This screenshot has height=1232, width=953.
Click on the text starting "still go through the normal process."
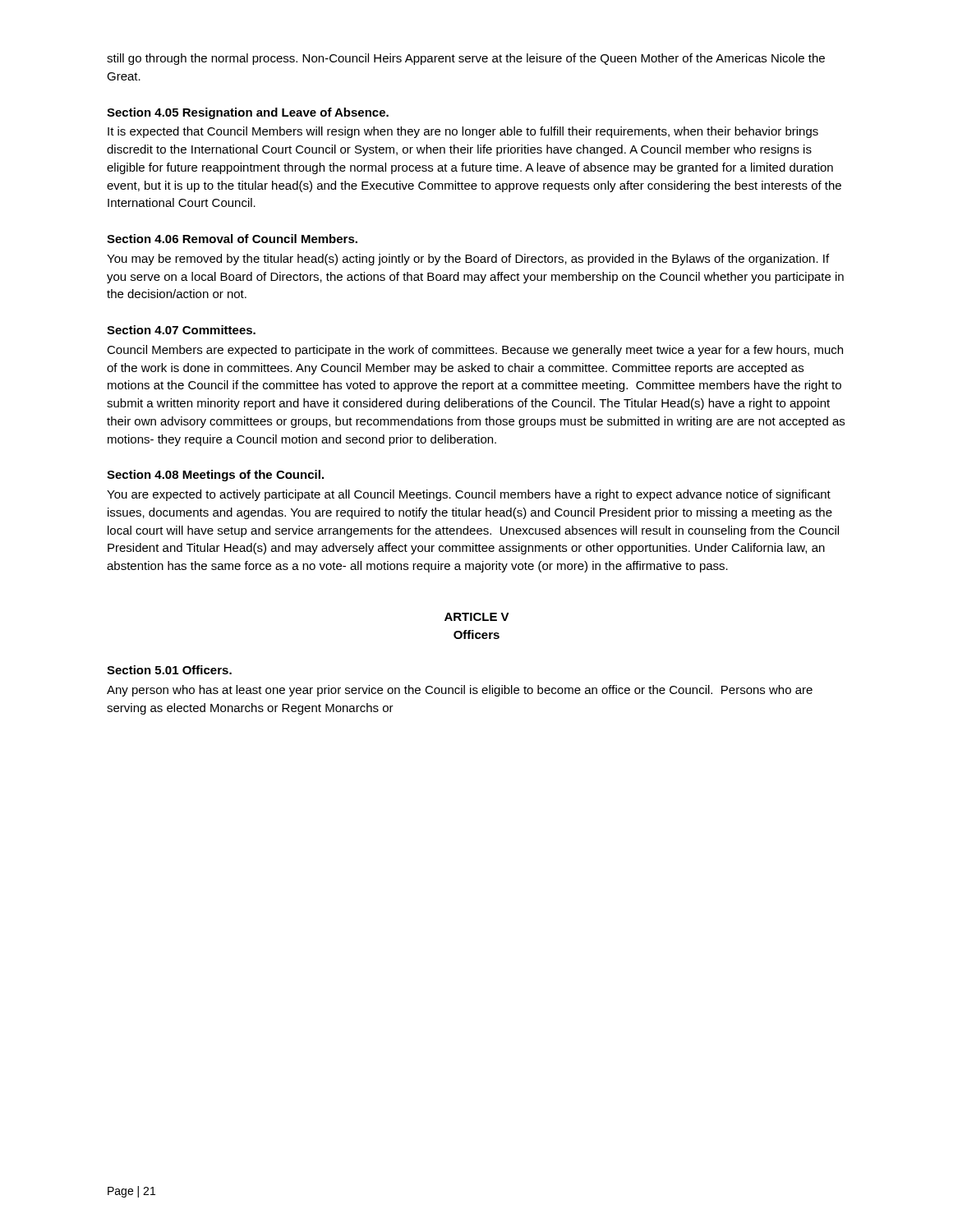click(x=466, y=67)
